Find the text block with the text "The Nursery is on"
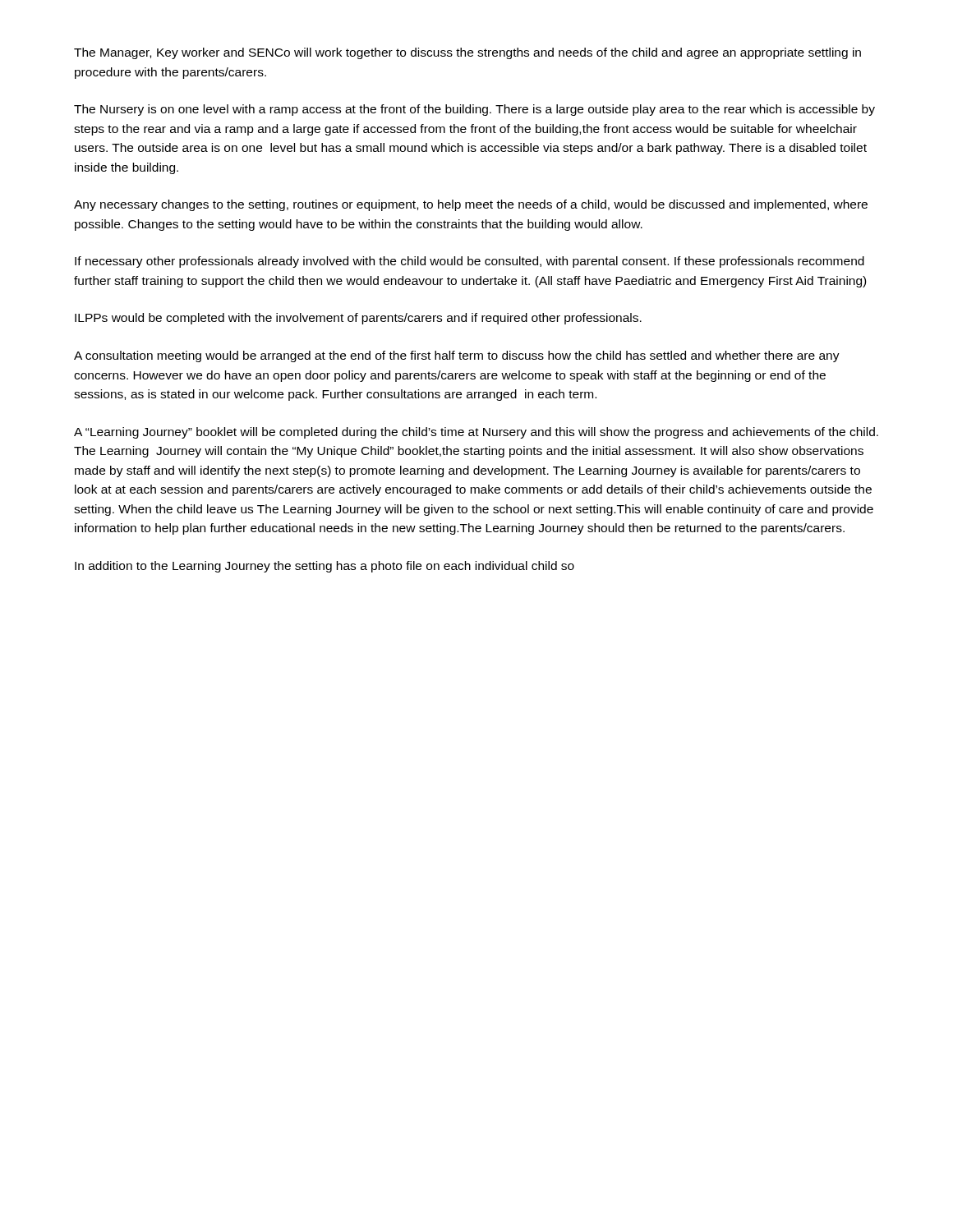This screenshot has width=953, height=1232. 474,138
